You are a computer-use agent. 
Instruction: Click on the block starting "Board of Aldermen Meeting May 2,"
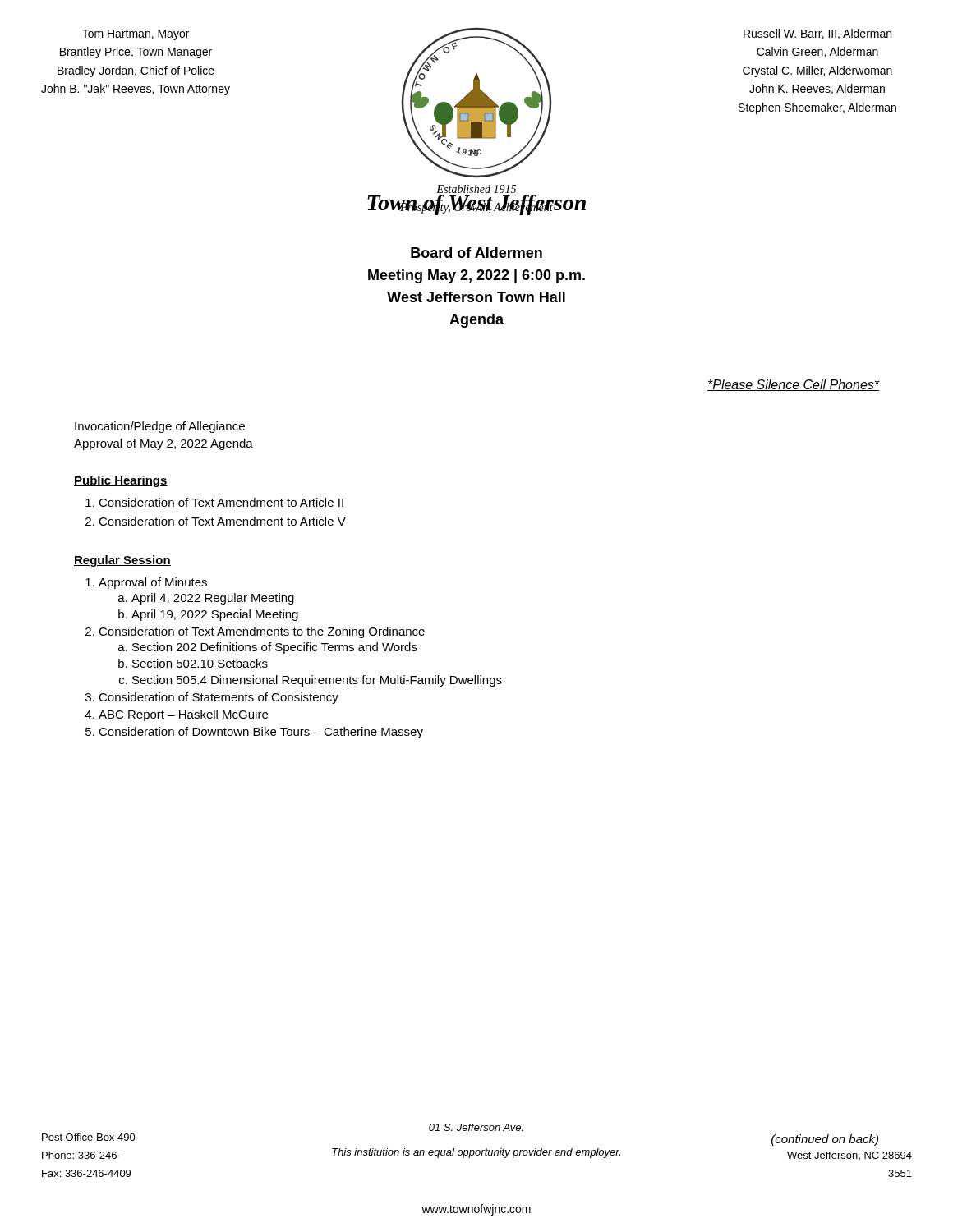click(x=476, y=287)
